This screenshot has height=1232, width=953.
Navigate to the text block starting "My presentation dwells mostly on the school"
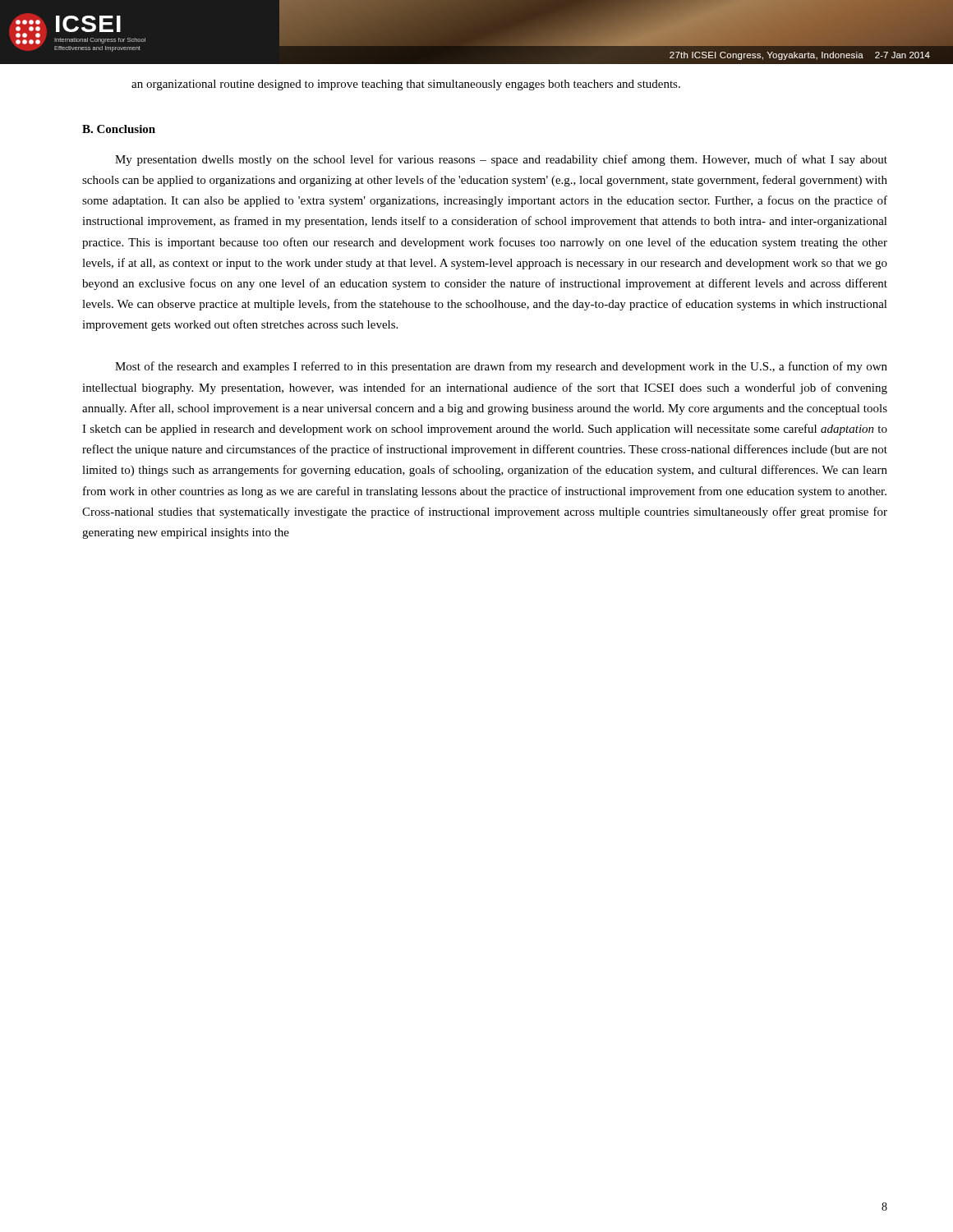pyautogui.click(x=485, y=242)
